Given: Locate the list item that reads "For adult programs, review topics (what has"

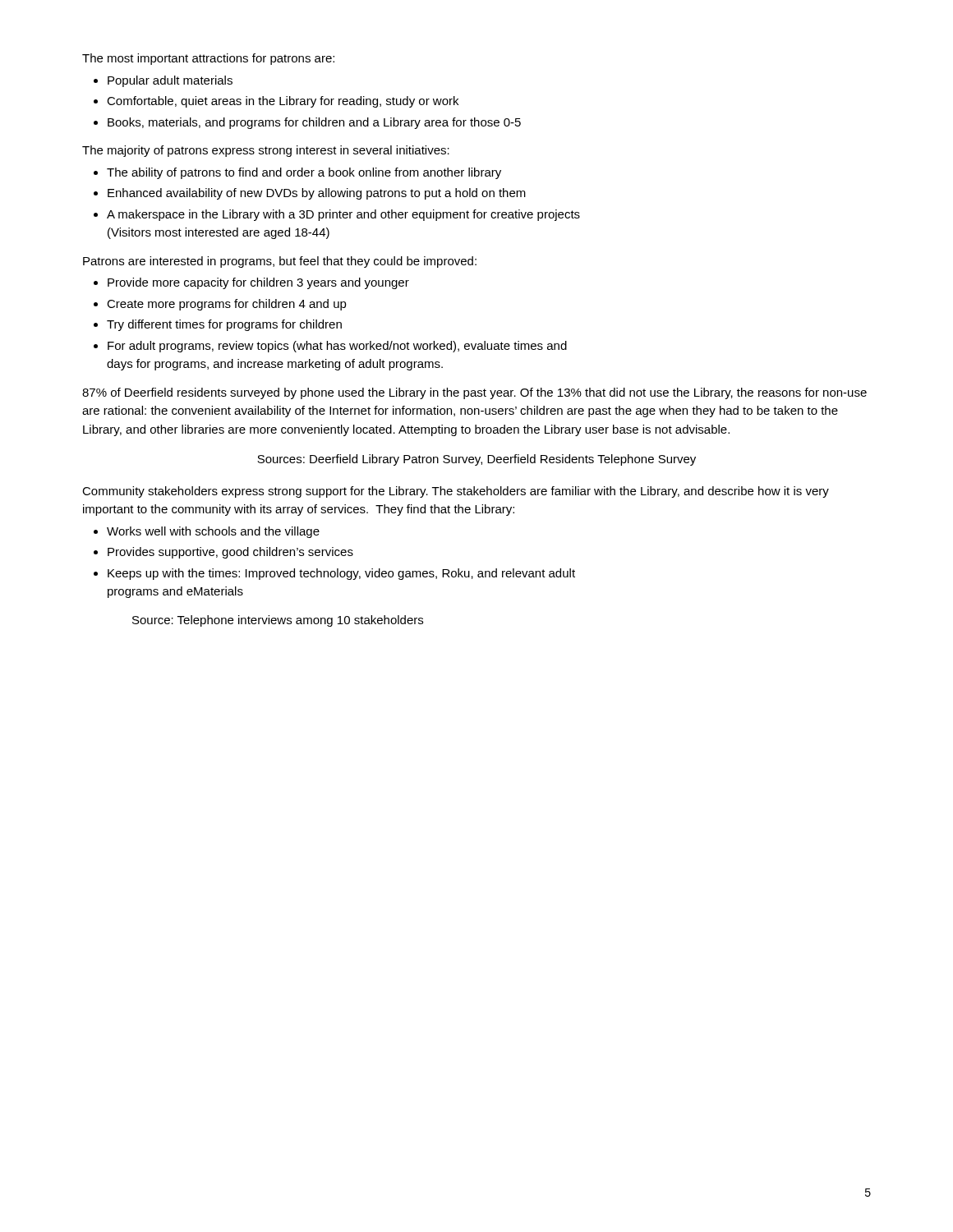Looking at the screenshot, I should (x=337, y=354).
